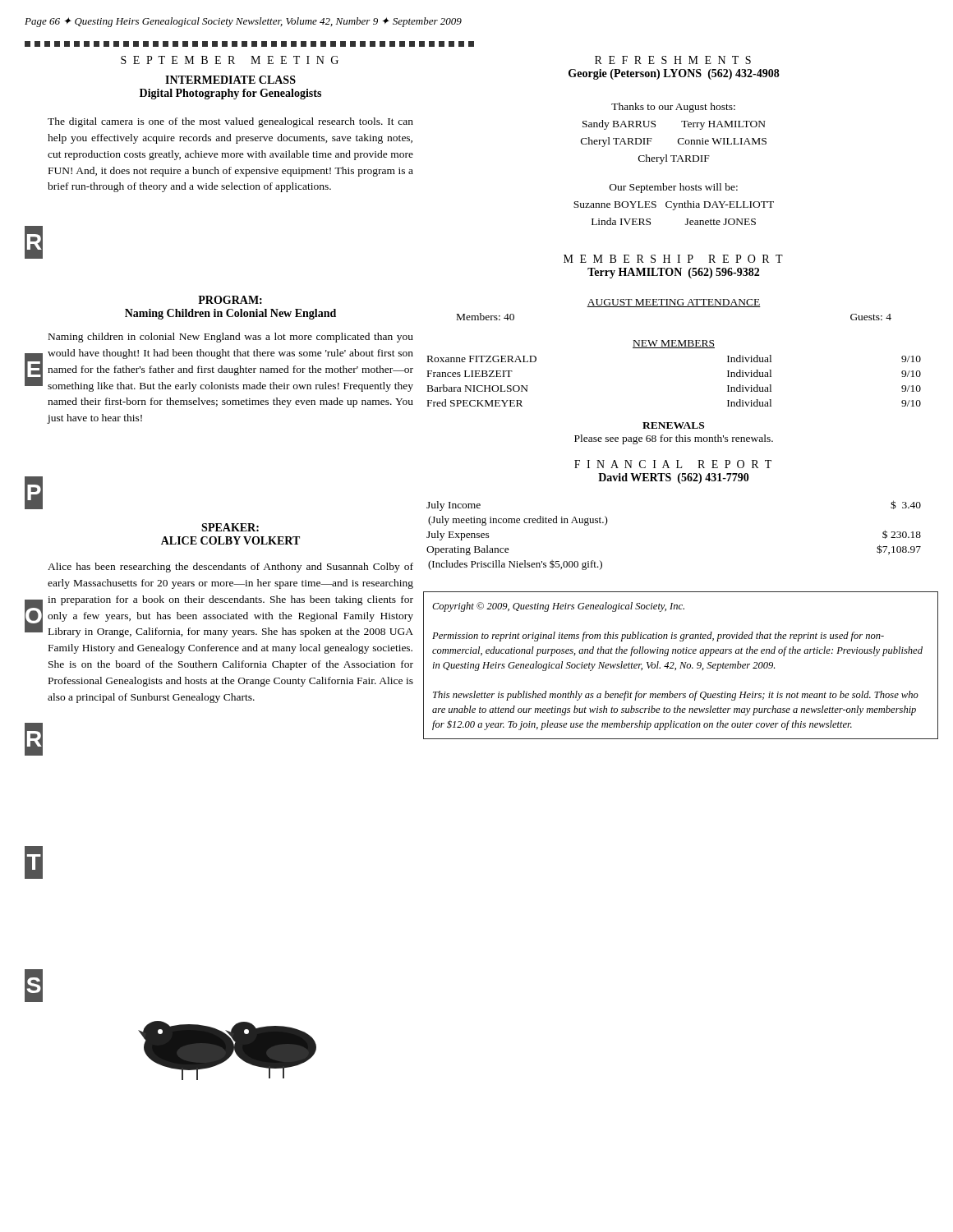
Task: Select the text block that says "AUGUST MEETING ATTENDANCE Members: 40Guests:"
Action: click(674, 310)
